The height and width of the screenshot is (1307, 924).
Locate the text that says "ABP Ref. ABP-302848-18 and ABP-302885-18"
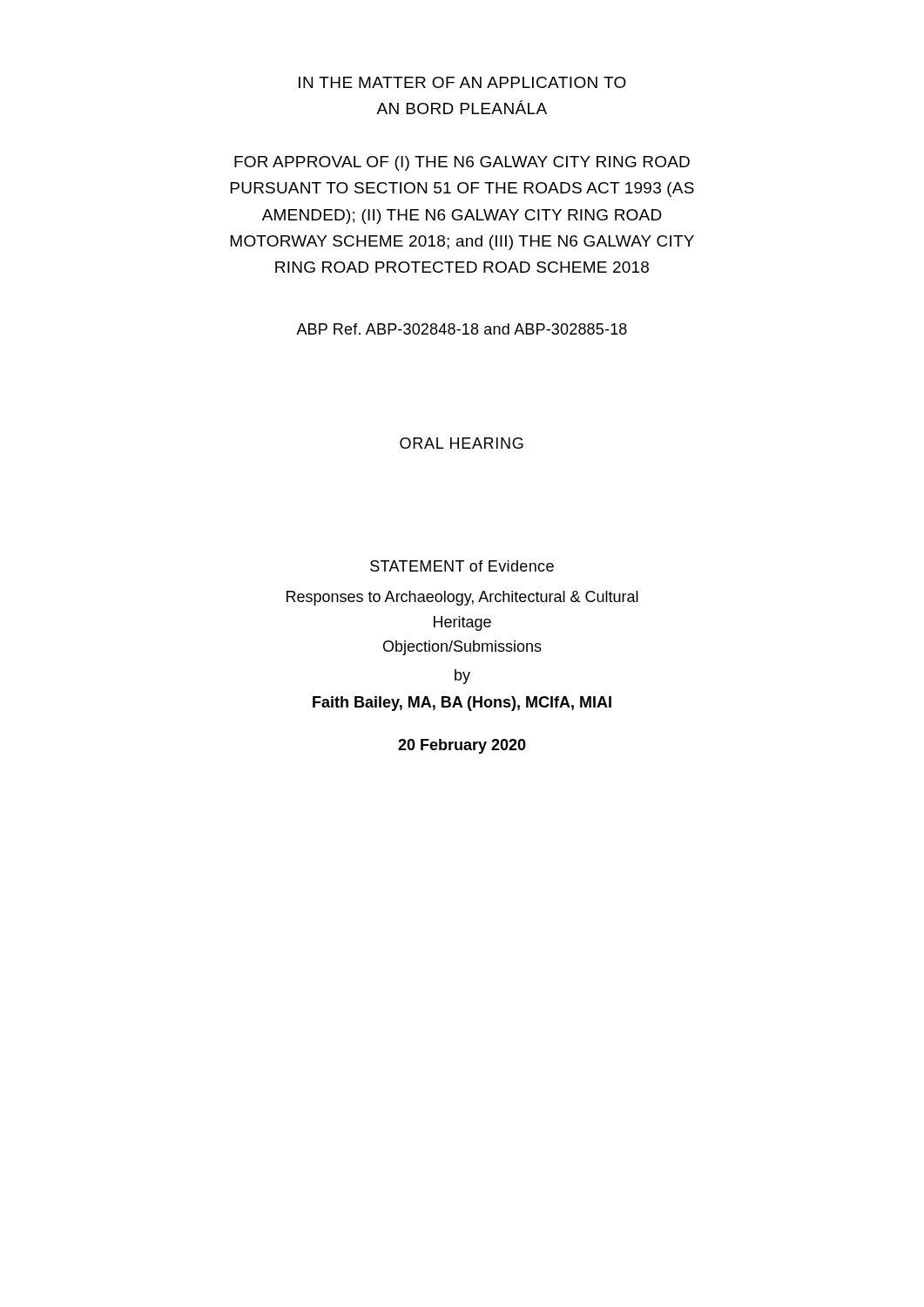(x=462, y=330)
